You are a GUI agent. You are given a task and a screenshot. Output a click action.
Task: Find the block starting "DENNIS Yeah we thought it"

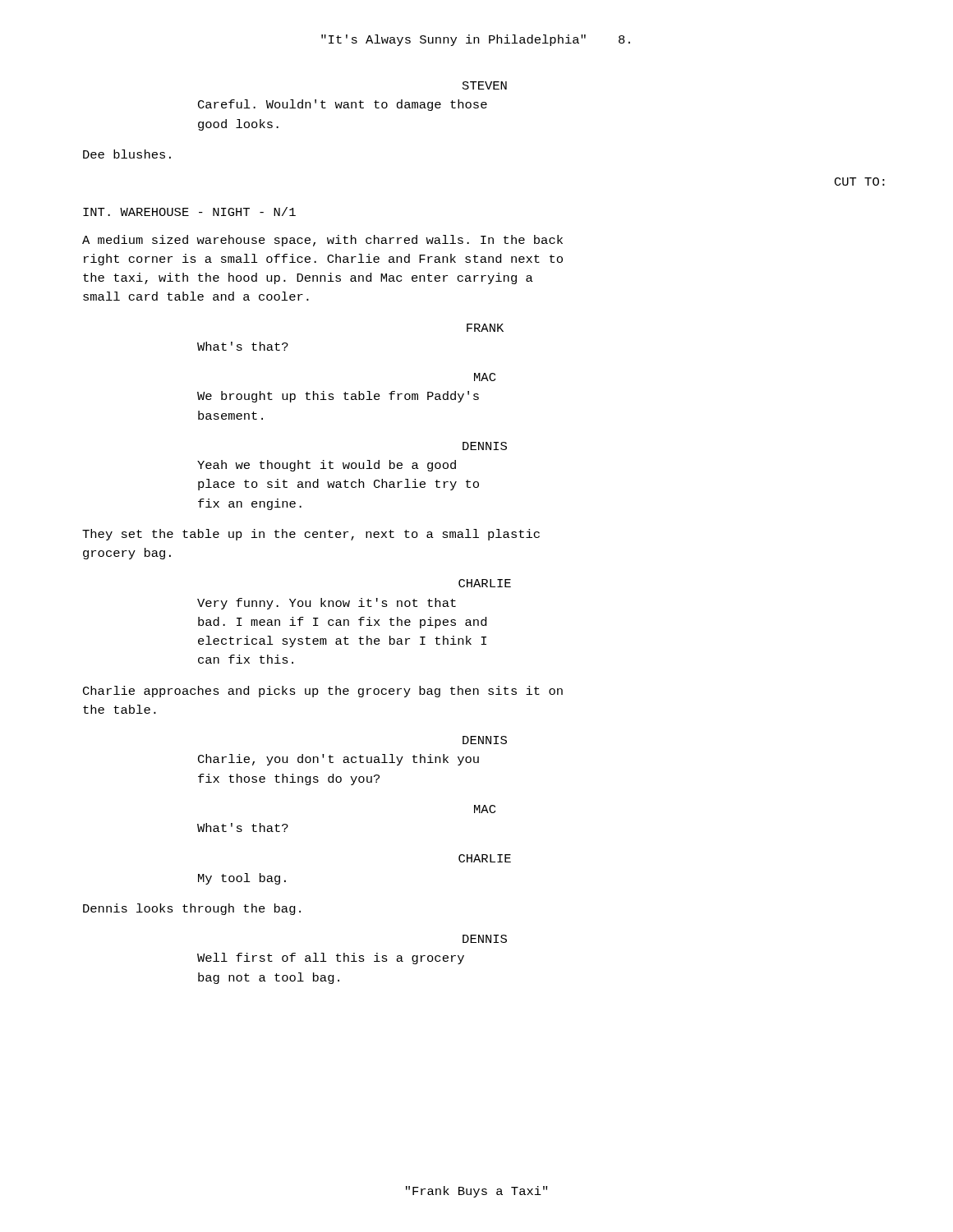pos(485,476)
